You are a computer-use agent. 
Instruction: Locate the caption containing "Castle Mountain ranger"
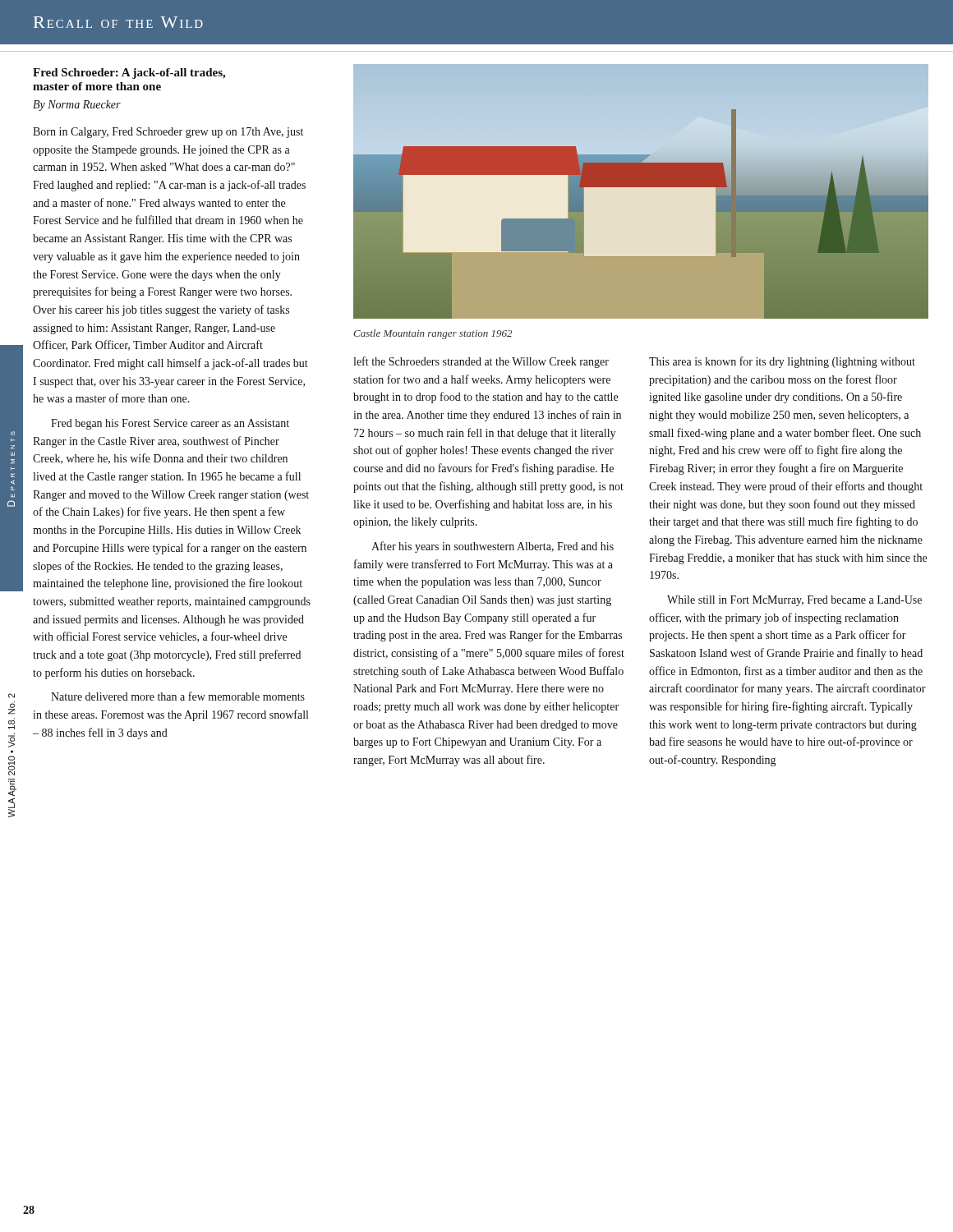pos(433,333)
